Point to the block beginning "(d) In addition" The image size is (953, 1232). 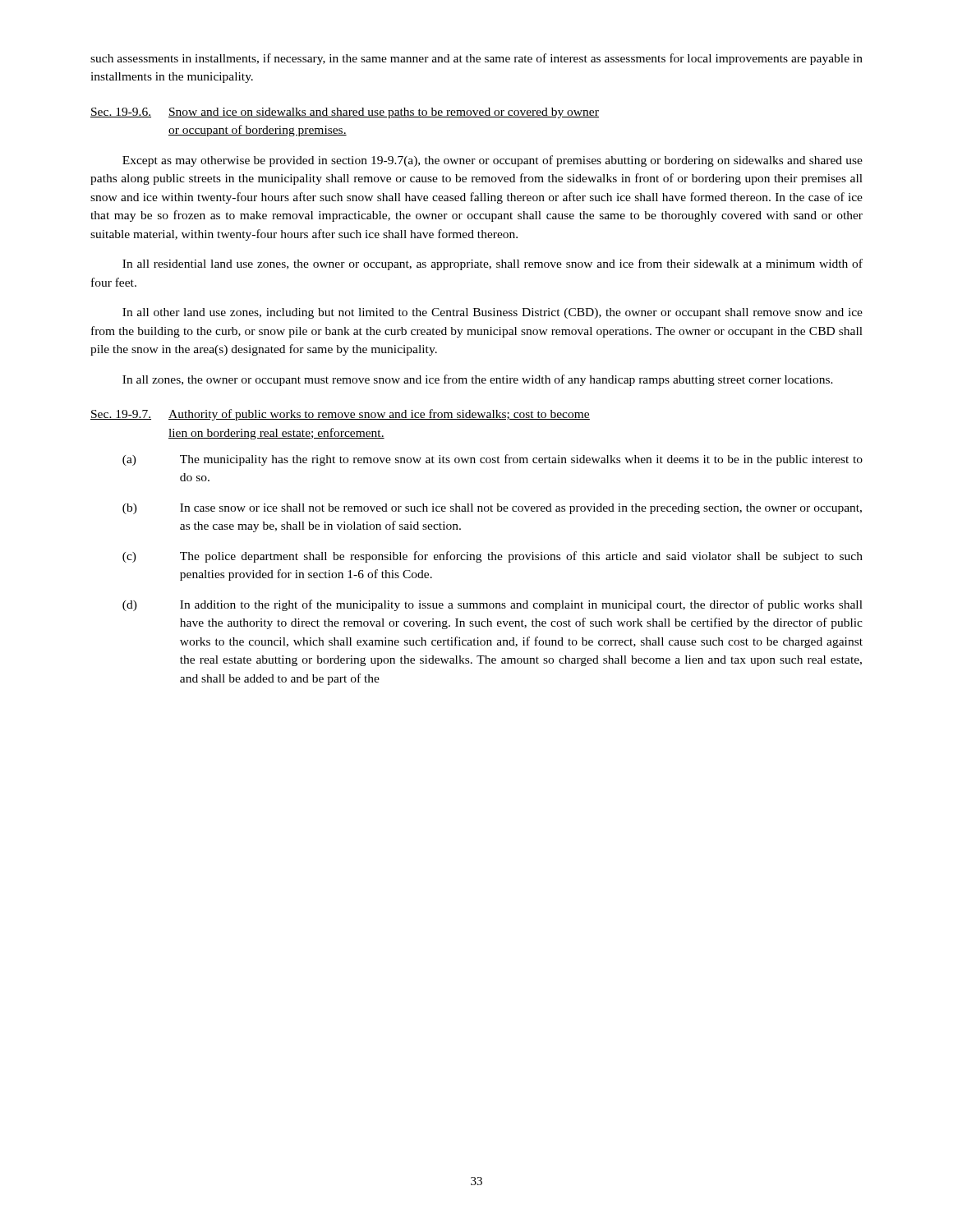476,641
